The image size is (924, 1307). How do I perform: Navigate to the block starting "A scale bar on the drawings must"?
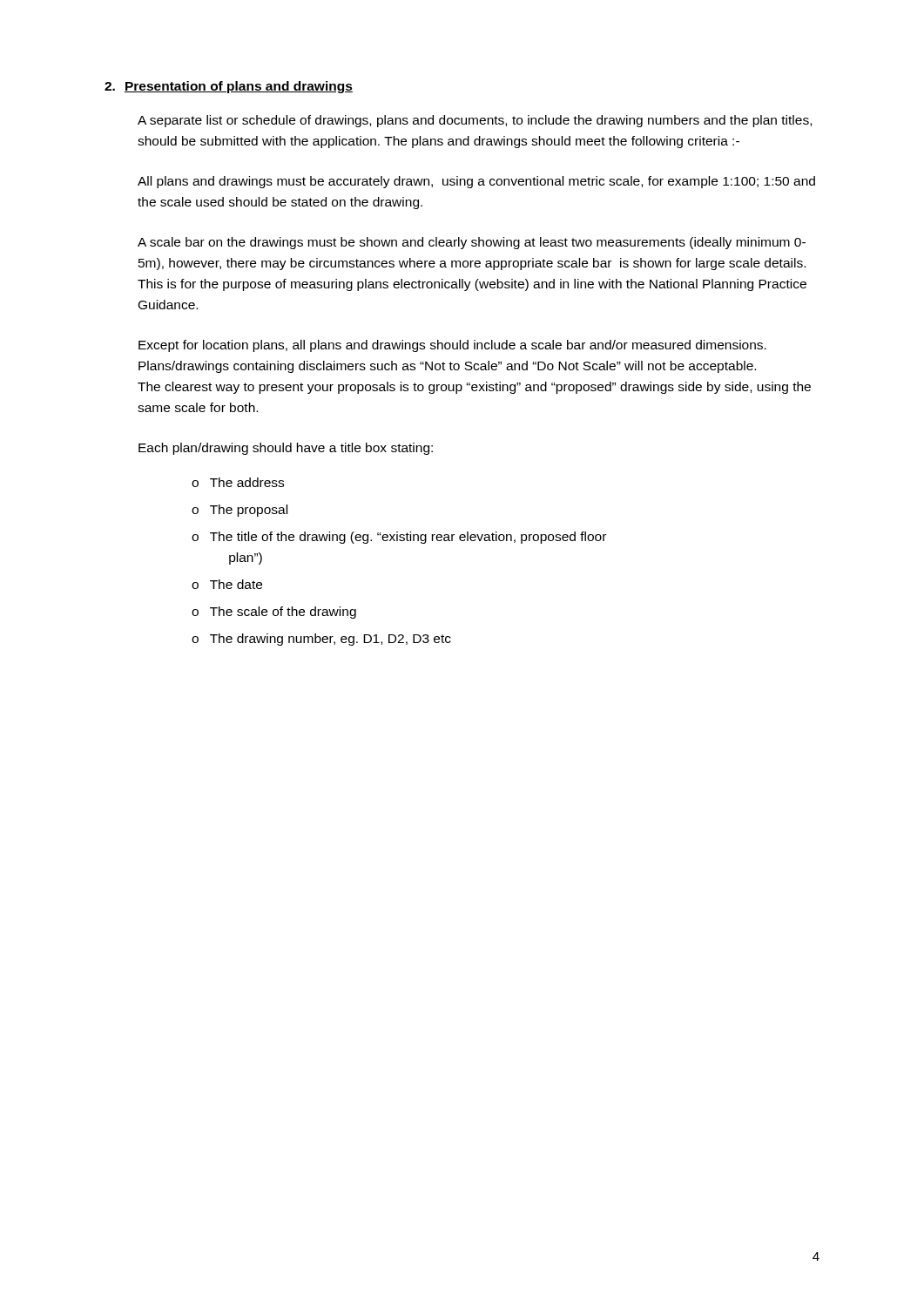coord(474,273)
